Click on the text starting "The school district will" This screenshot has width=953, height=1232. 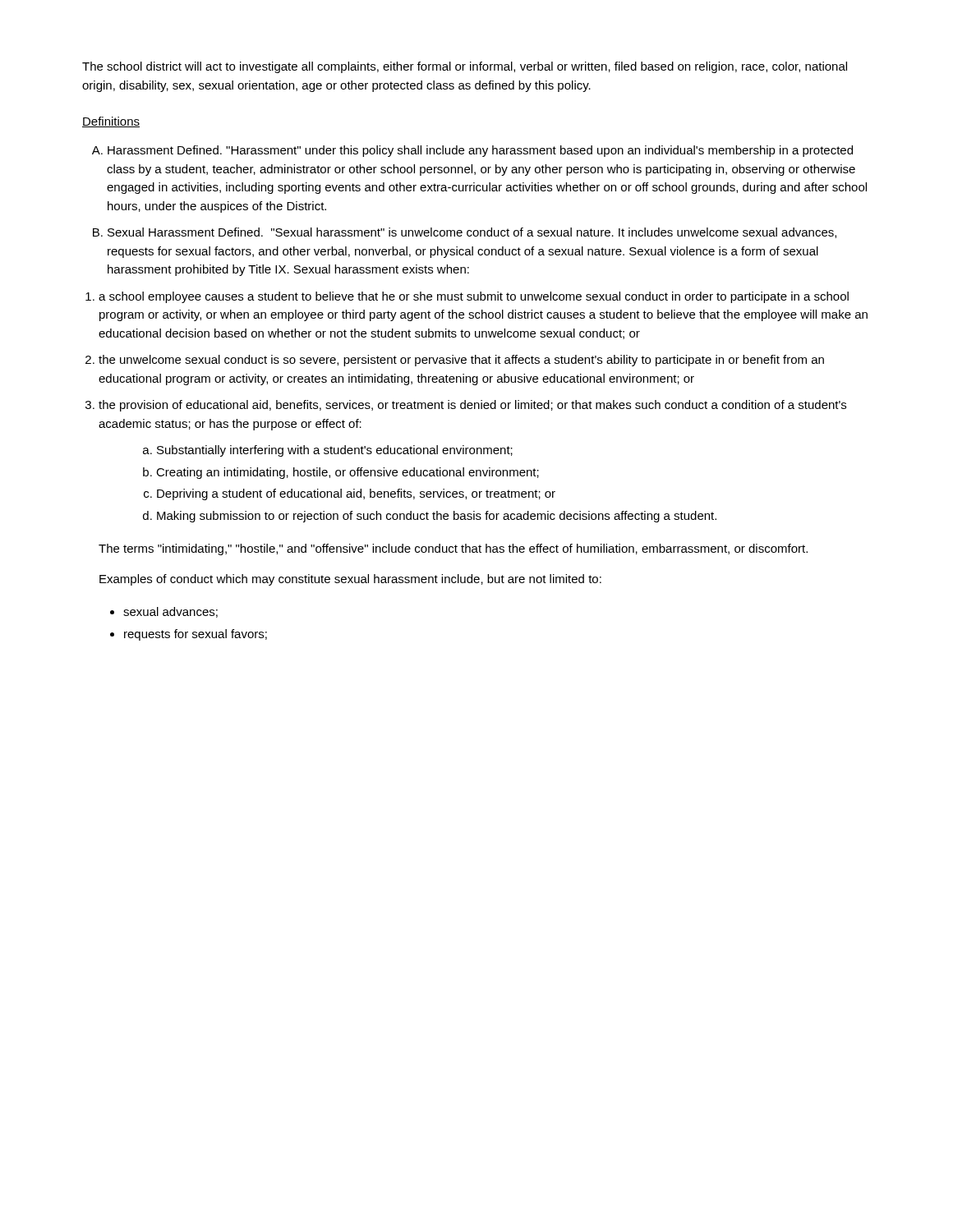(x=465, y=75)
